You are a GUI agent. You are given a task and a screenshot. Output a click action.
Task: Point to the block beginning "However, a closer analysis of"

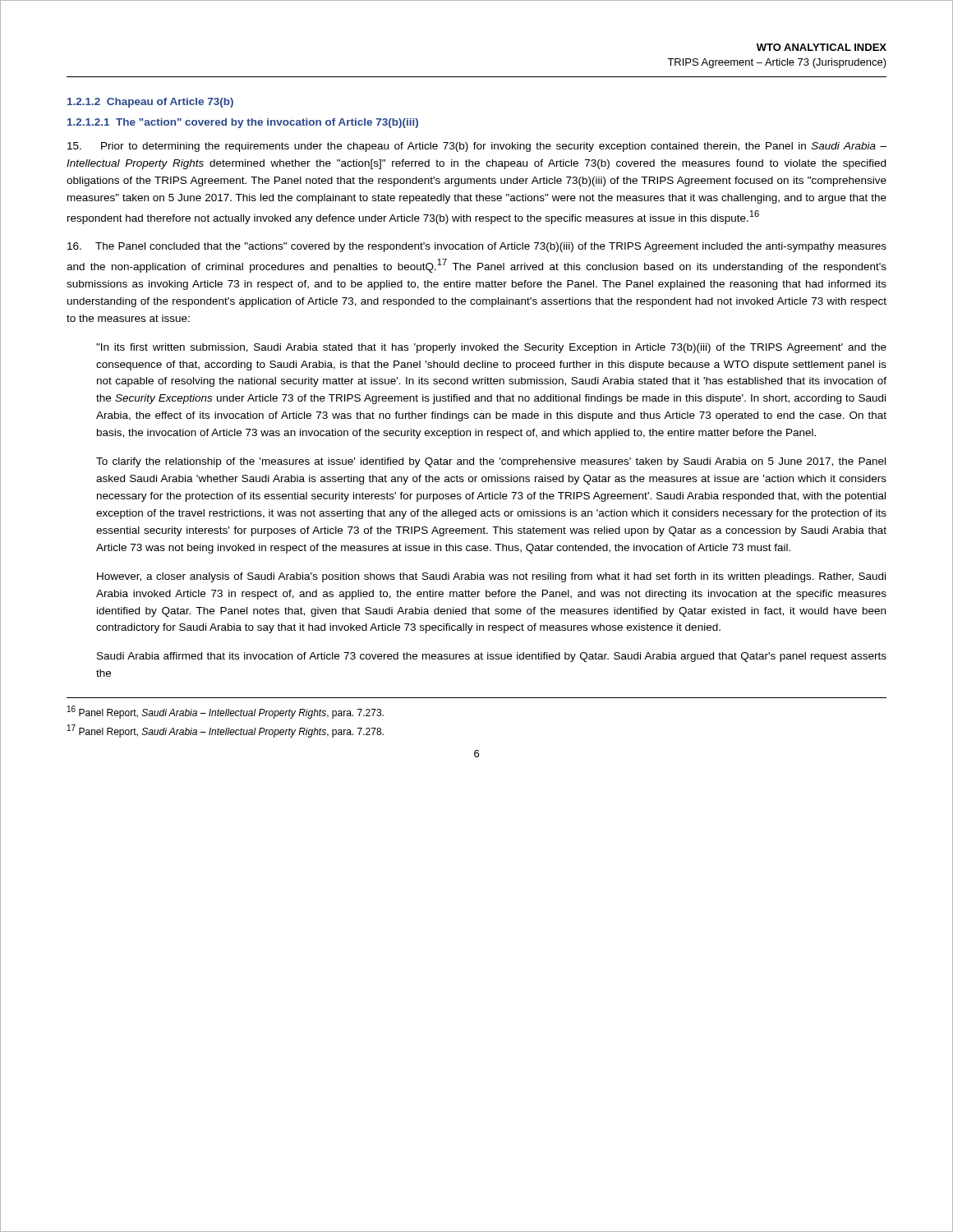(491, 602)
